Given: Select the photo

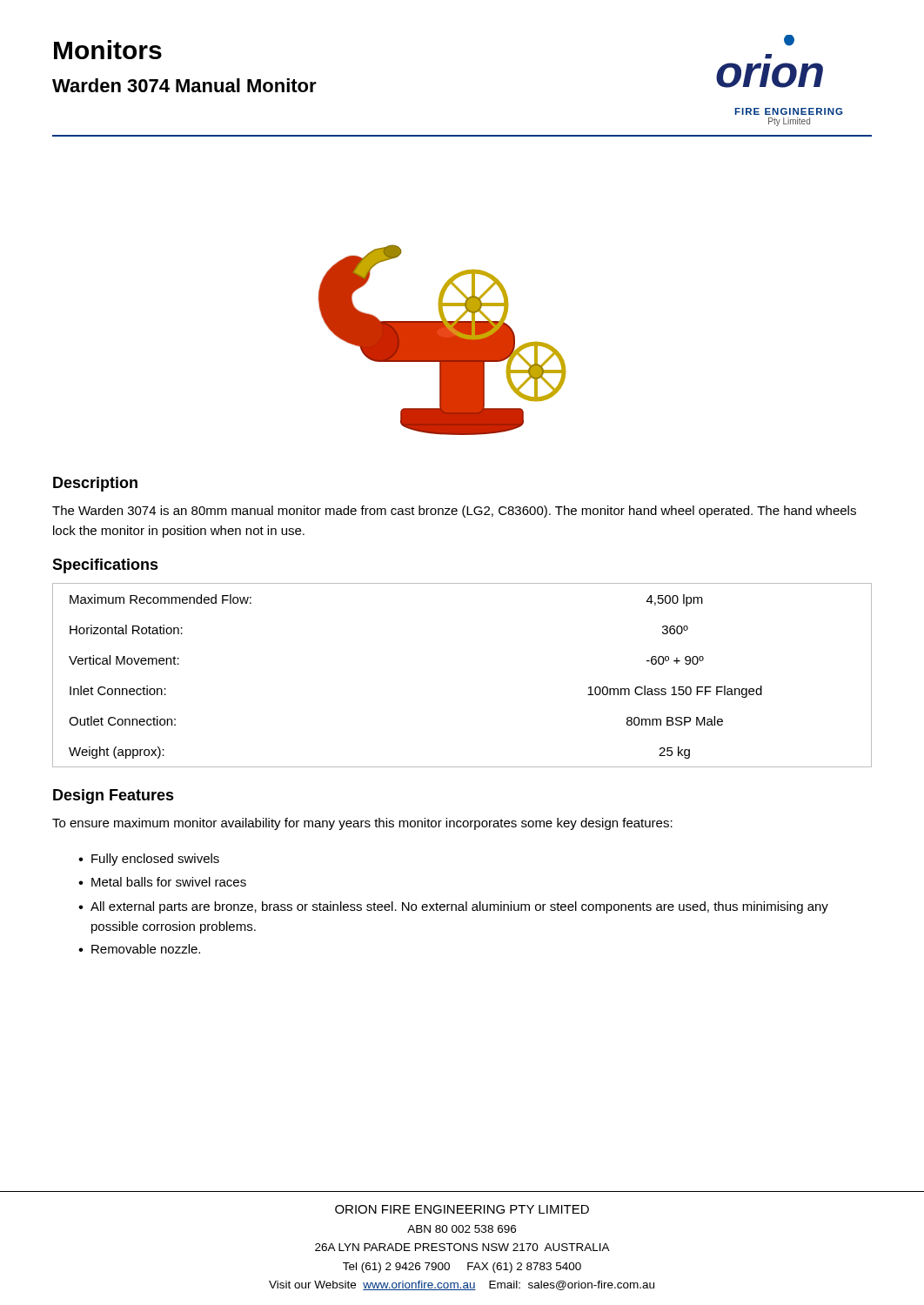Looking at the screenshot, I should pyautogui.click(x=462, y=305).
